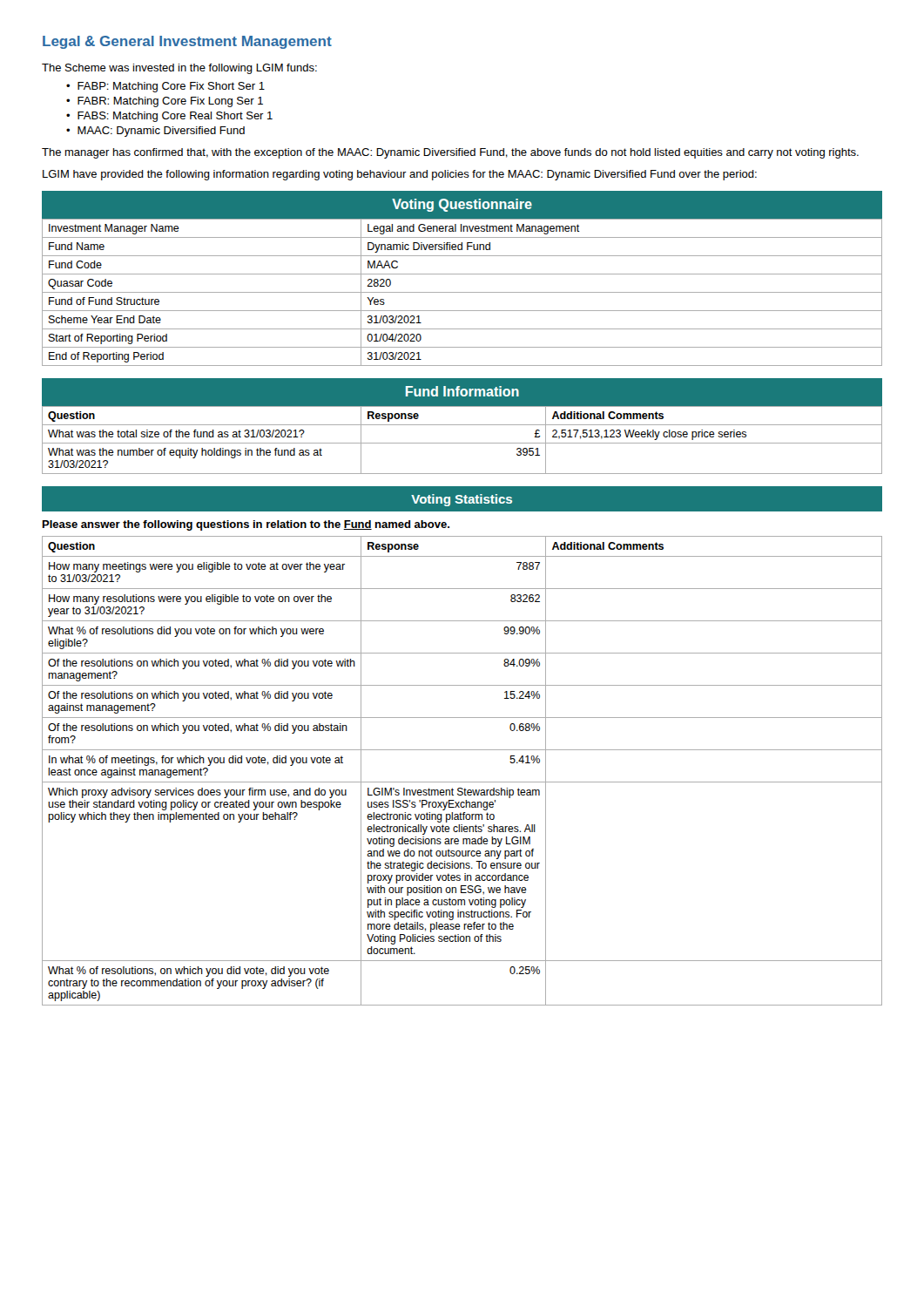Locate the passage starting "Please answer the following"
The height and width of the screenshot is (1307, 924).
click(x=246, y=524)
